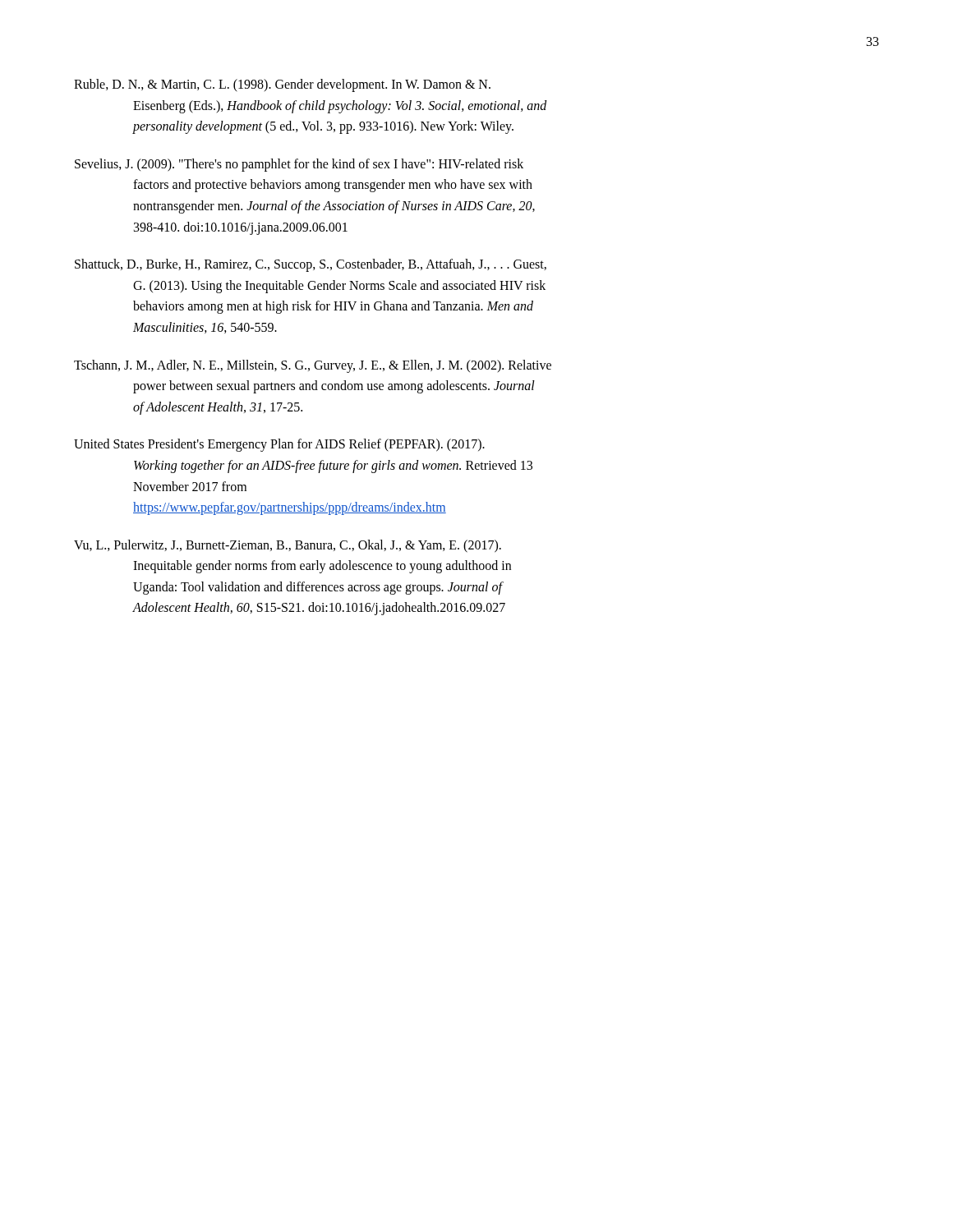
Task: Locate the element starting "Ruble, D. N., & Martin, C. L."
Action: click(x=476, y=105)
